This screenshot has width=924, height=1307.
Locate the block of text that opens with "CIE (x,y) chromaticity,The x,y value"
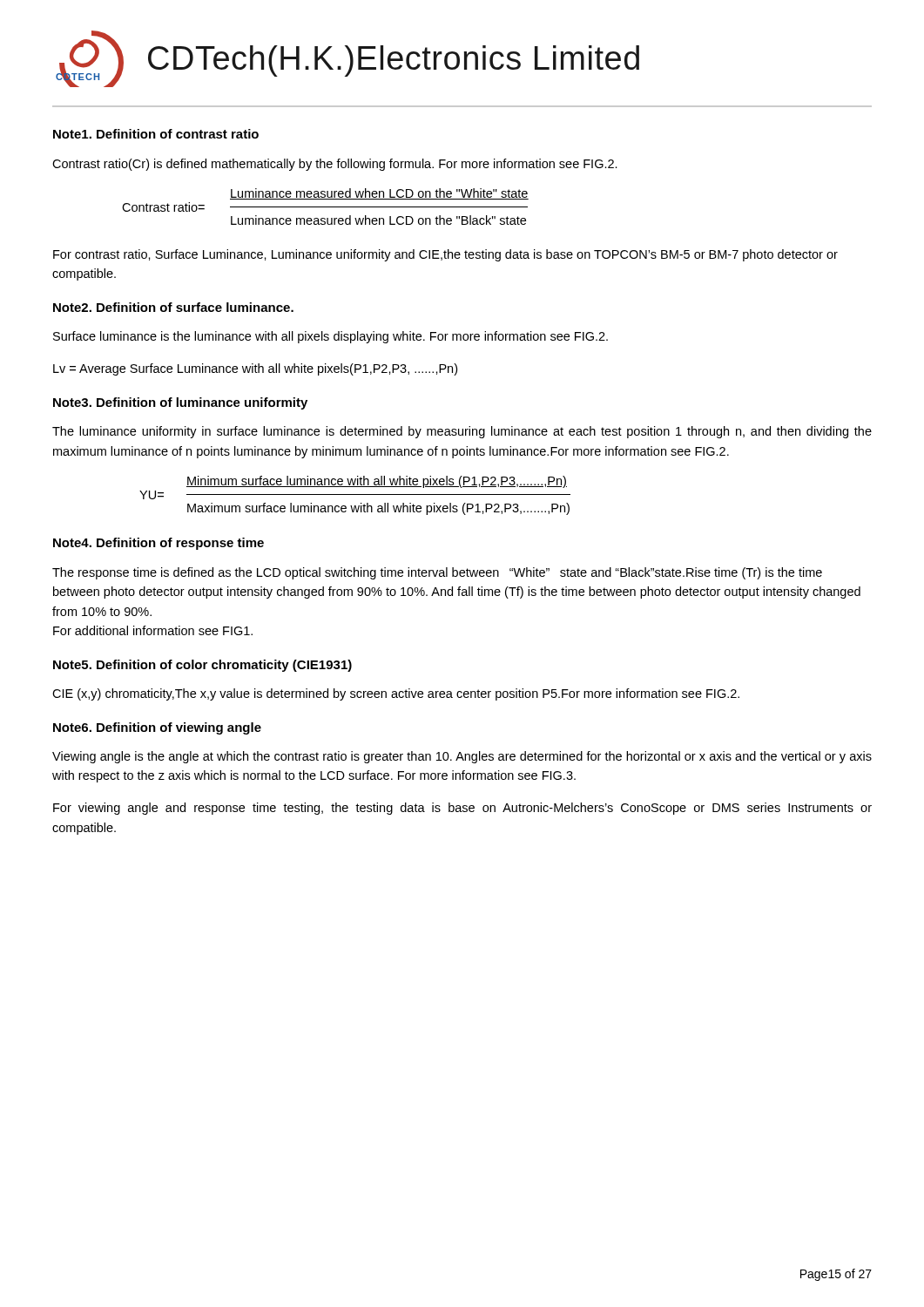coord(462,694)
